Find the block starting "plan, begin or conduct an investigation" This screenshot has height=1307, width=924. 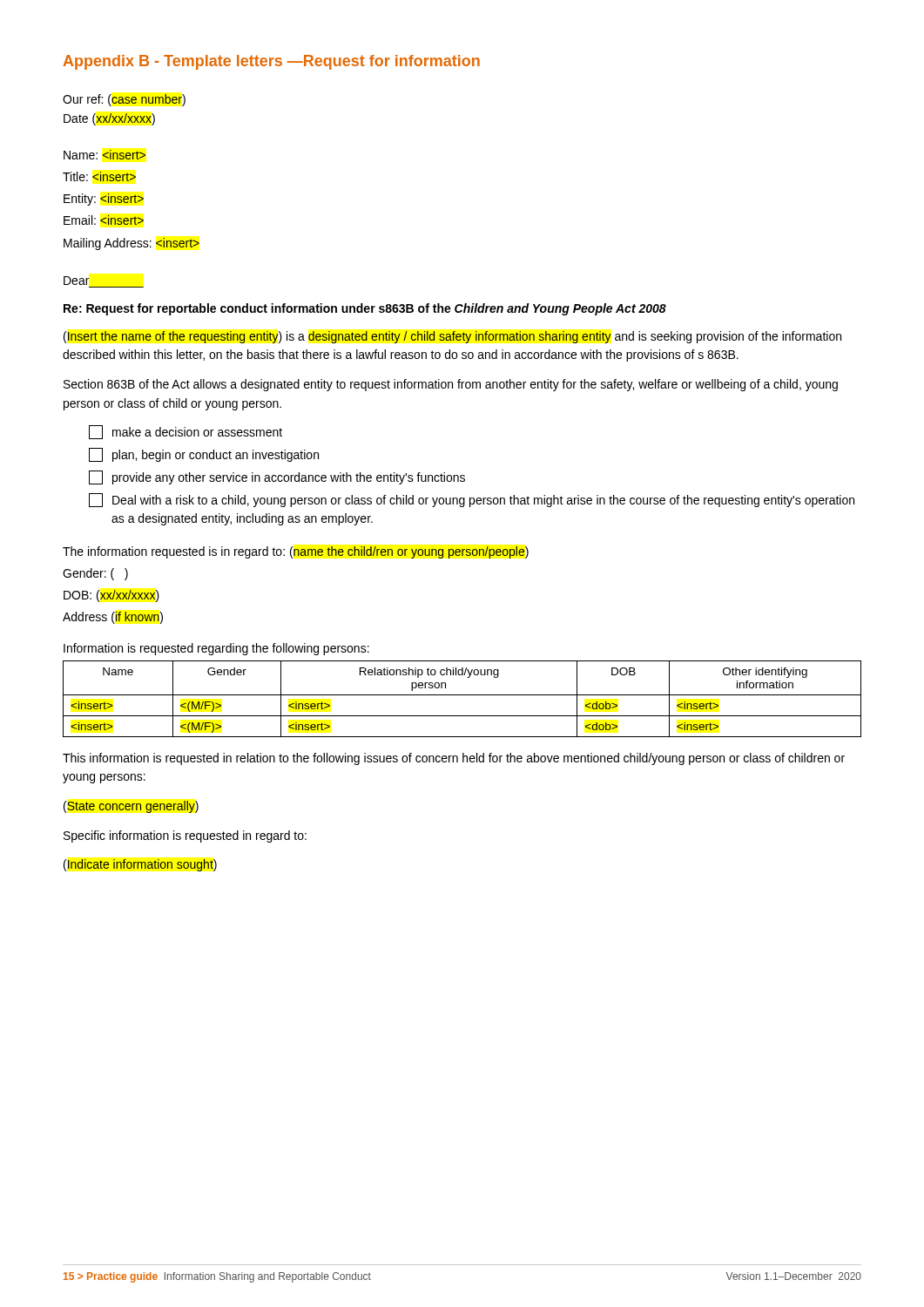(204, 456)
